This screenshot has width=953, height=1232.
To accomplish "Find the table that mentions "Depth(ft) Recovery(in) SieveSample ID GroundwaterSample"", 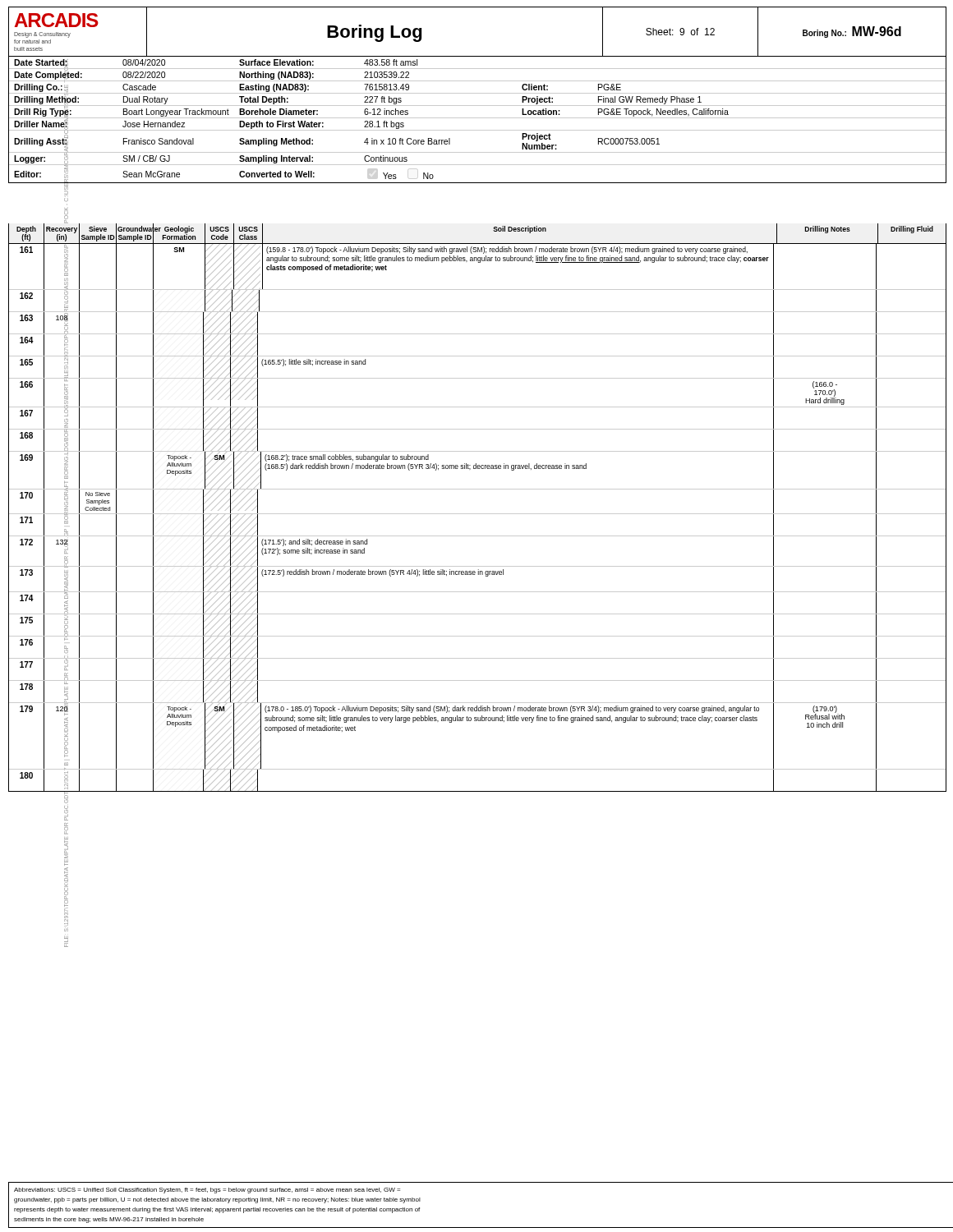I will point(477,508).
